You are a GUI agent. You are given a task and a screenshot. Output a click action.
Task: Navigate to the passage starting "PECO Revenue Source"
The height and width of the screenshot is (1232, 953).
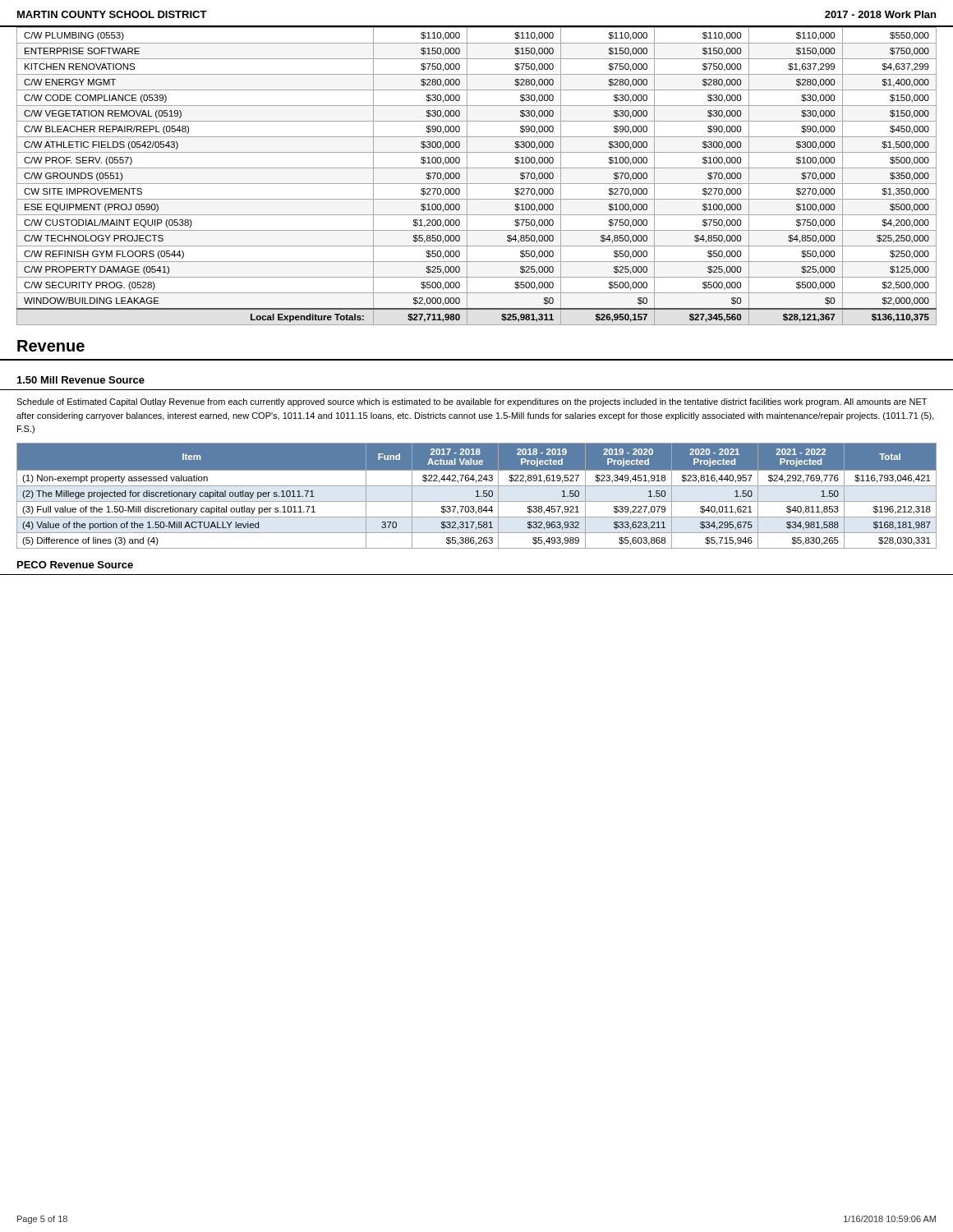click(75, 564)
